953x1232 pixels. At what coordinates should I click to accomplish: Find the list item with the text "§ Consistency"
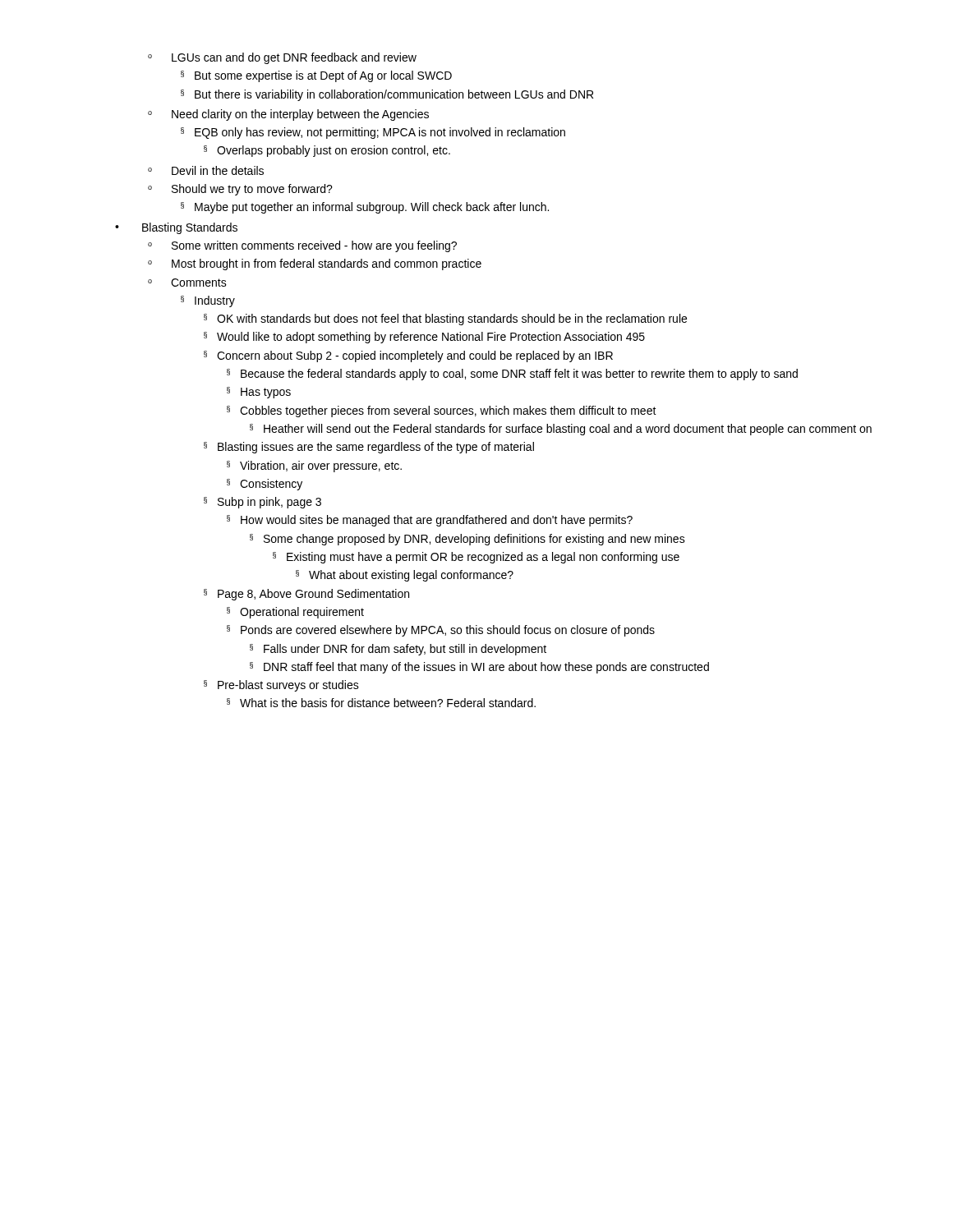click(265, 485)
